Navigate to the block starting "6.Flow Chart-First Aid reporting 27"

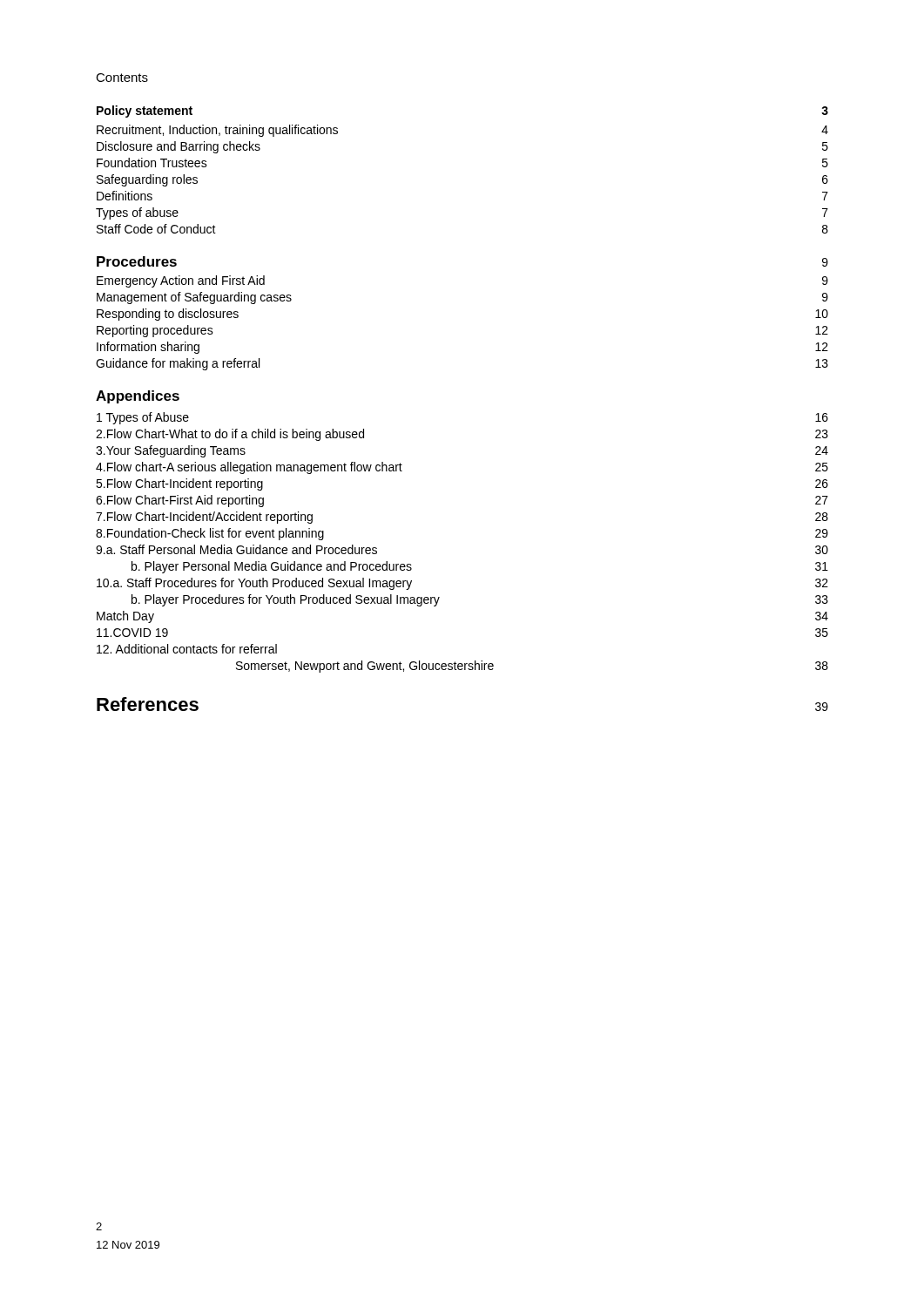[181, 501]
